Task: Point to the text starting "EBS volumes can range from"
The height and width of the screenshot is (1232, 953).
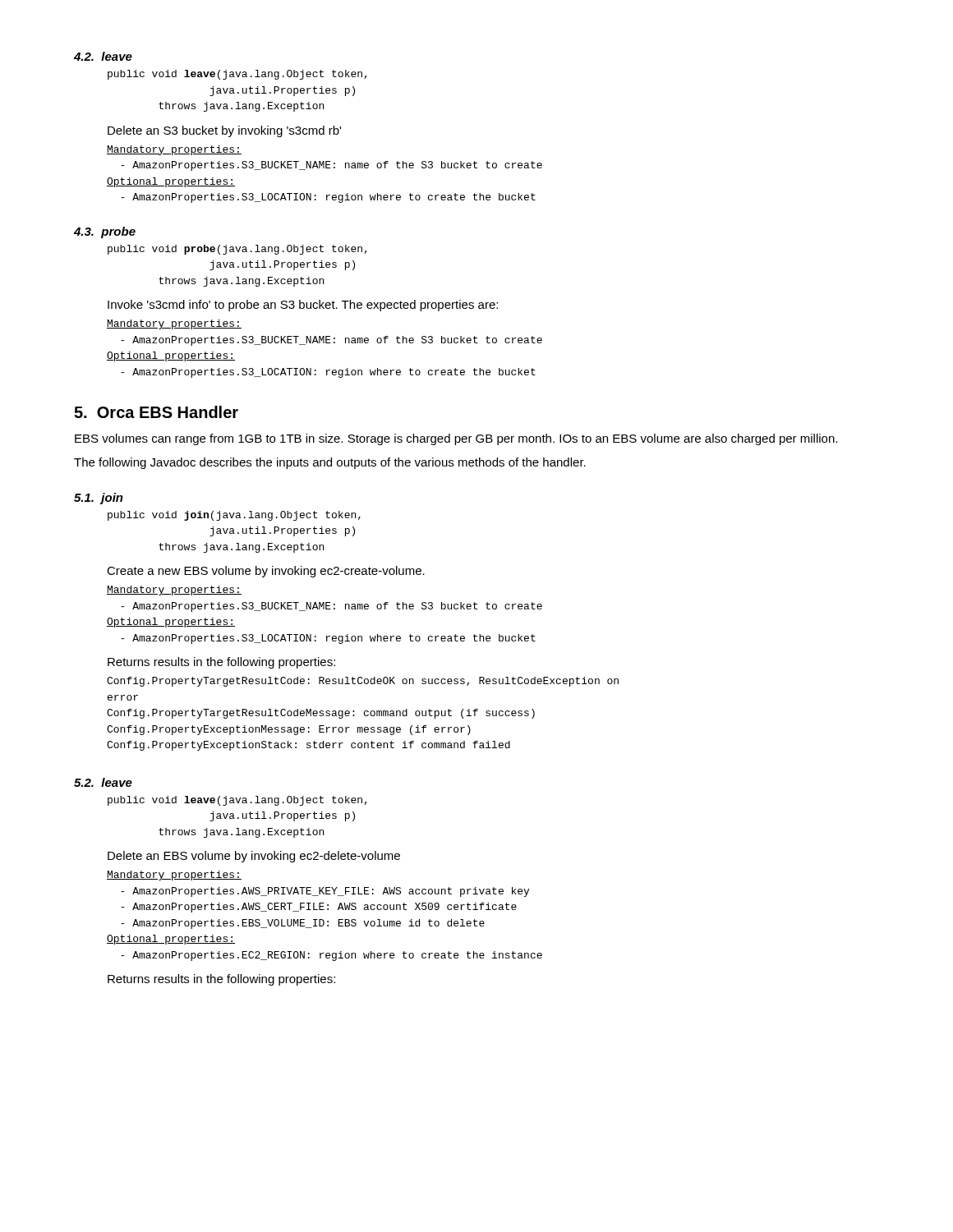Action: 456,438
